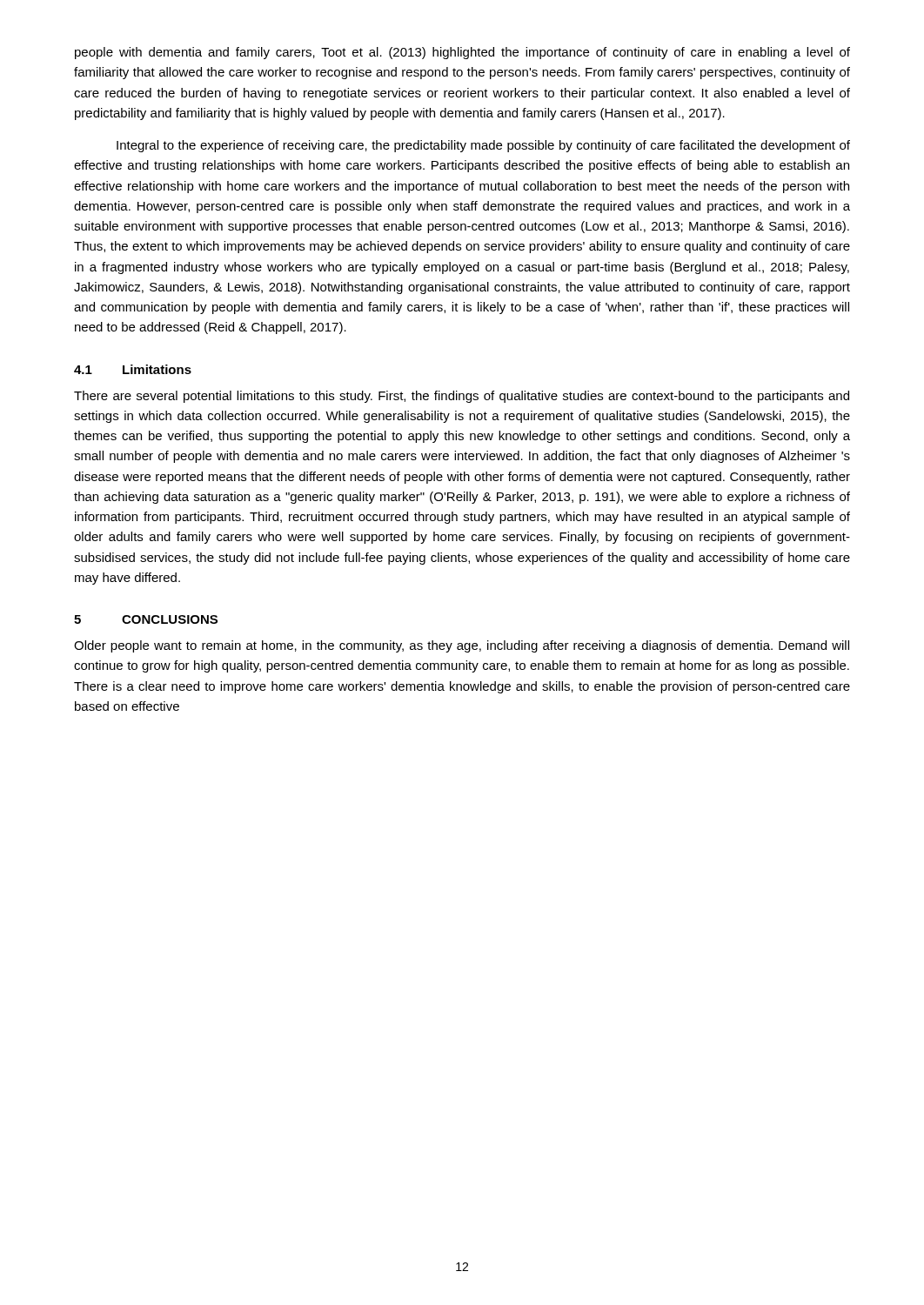Navigate to the text starting "Integral to the experience of receiving care, the"
Viewport: 924px width, 1305px height.
click(462, 236)
